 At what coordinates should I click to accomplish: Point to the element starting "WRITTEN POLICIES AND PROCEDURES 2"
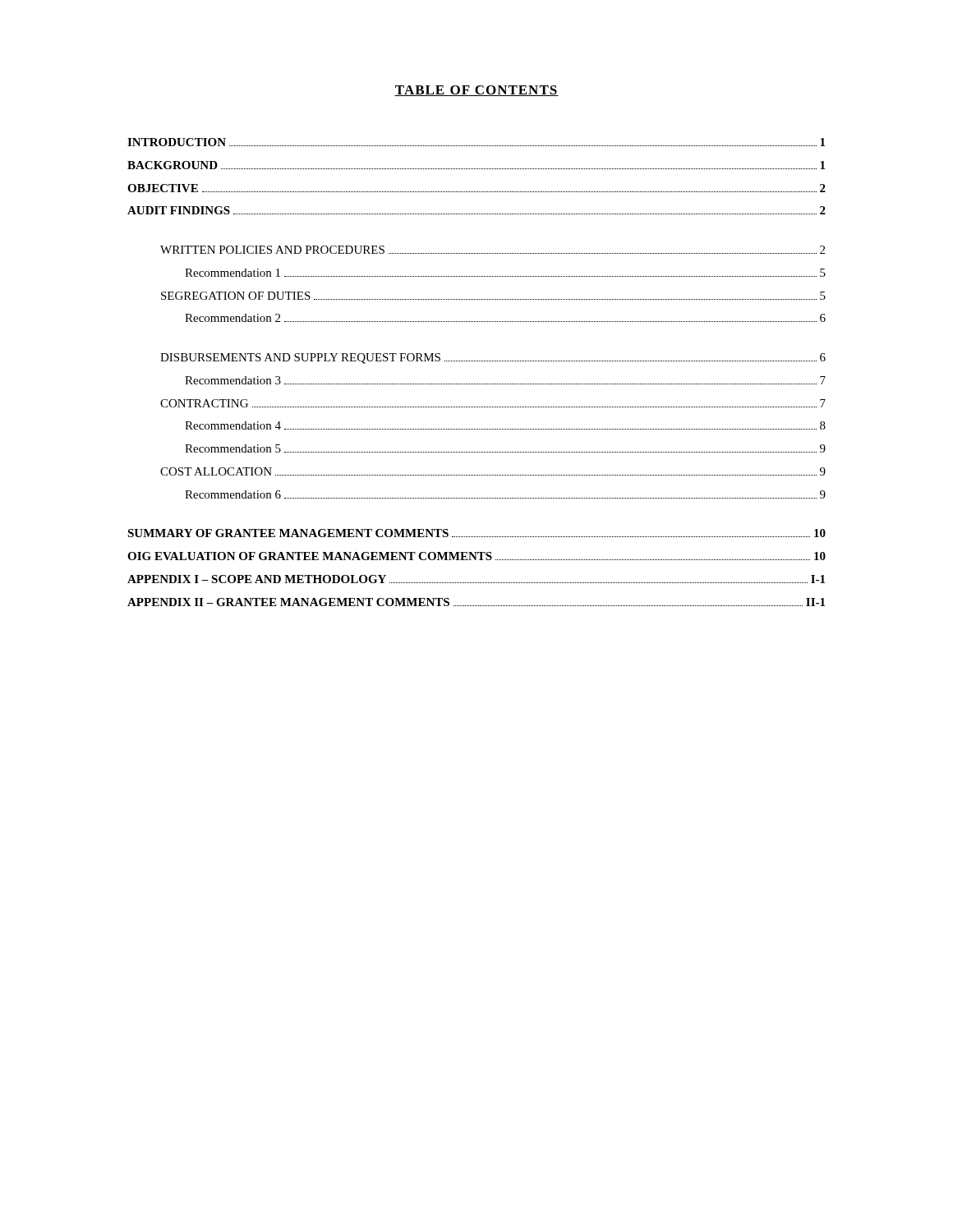[493, 250]
